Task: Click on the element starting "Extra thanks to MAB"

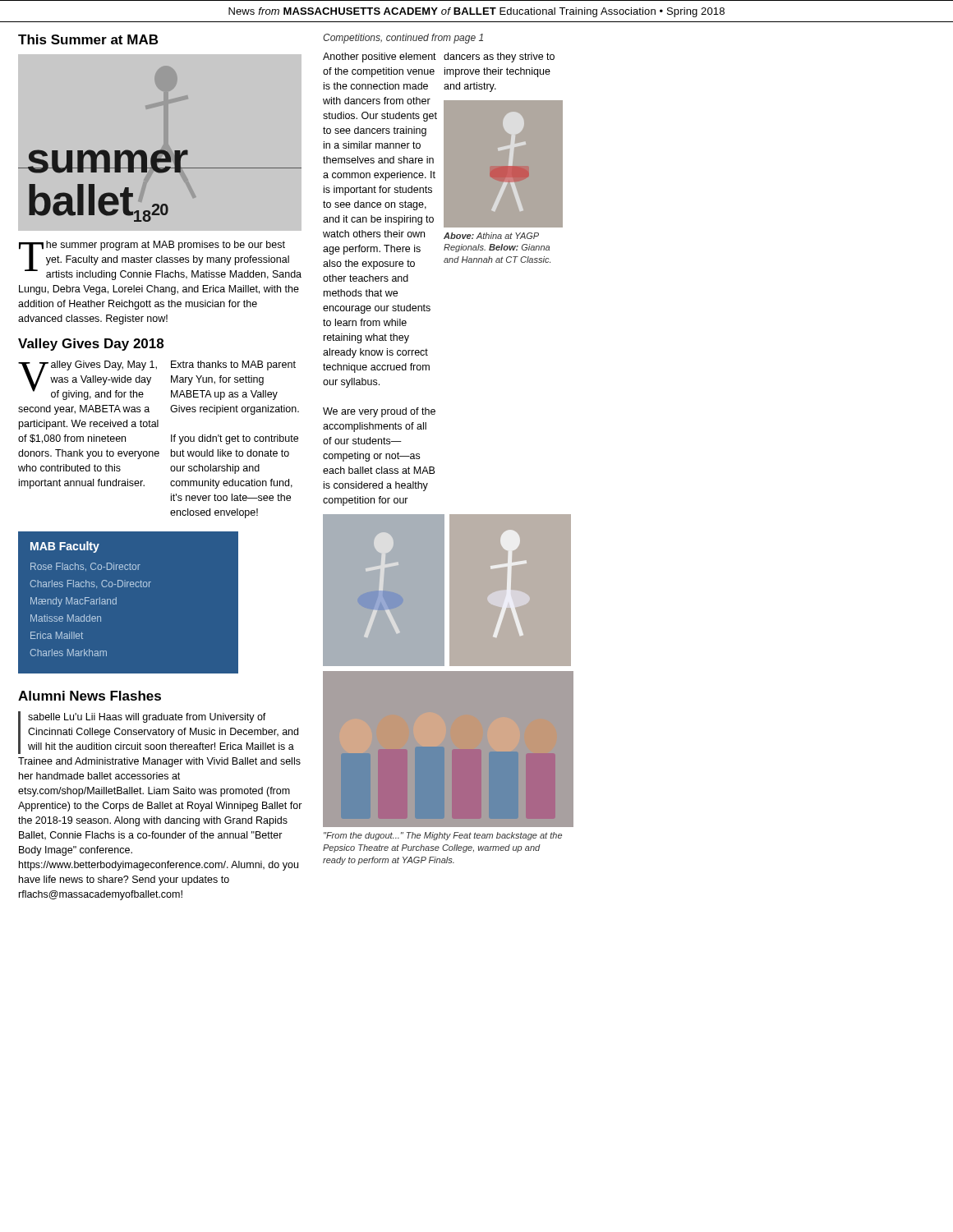Action: [x=235, y=439]
